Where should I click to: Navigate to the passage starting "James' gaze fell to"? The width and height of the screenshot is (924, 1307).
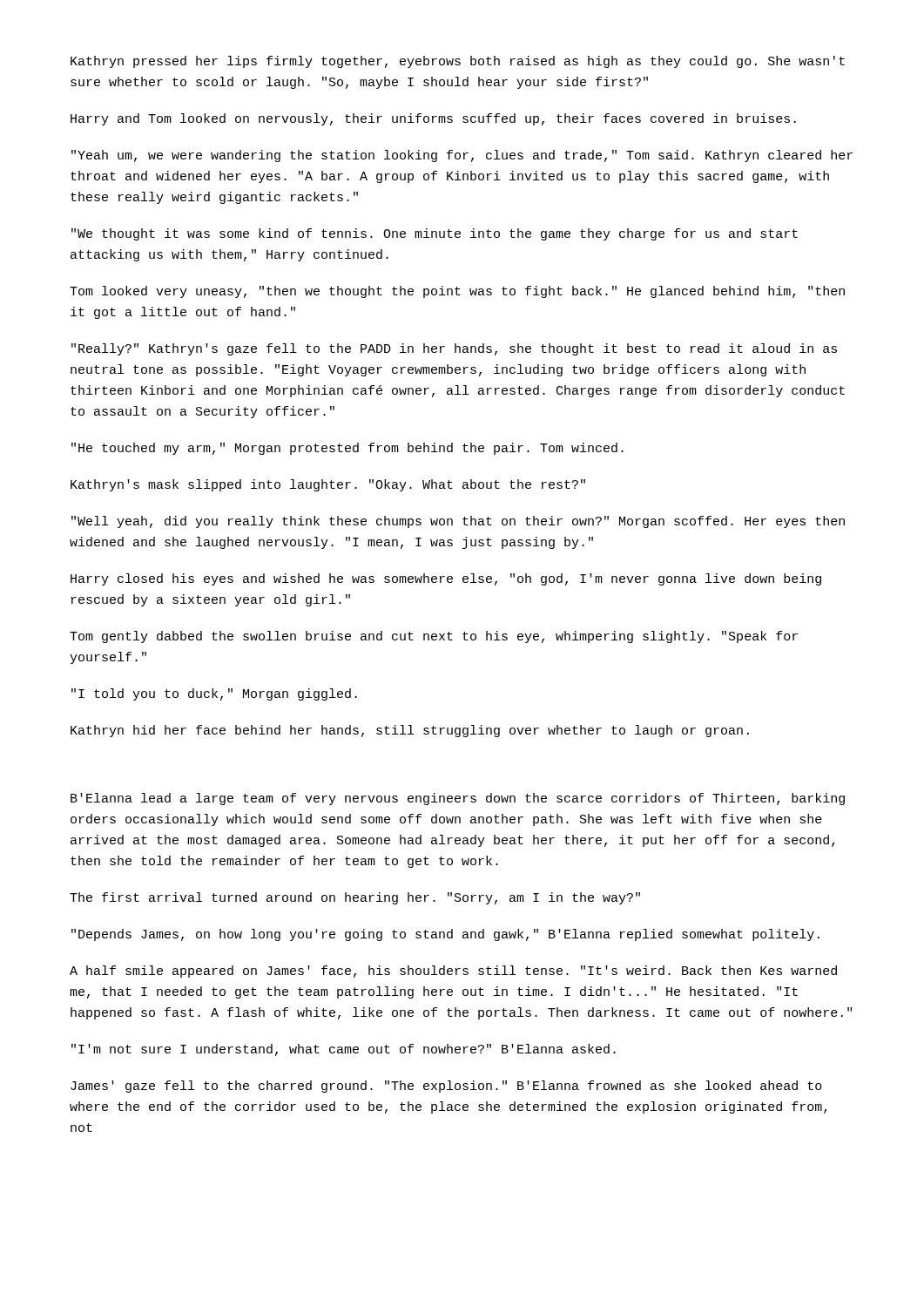pos(450,1108)
